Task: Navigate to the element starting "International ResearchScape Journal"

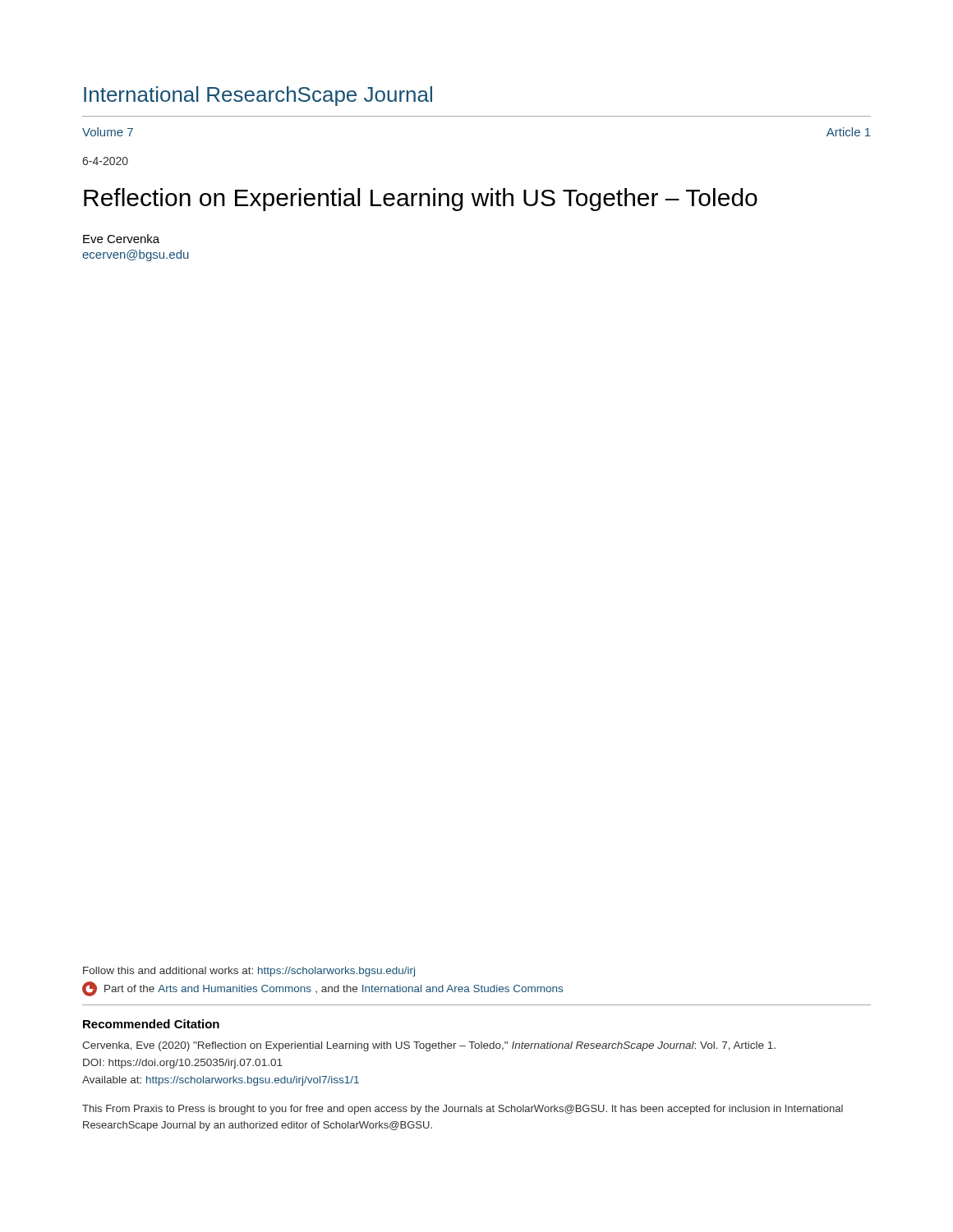Action: tap(258, 96)
